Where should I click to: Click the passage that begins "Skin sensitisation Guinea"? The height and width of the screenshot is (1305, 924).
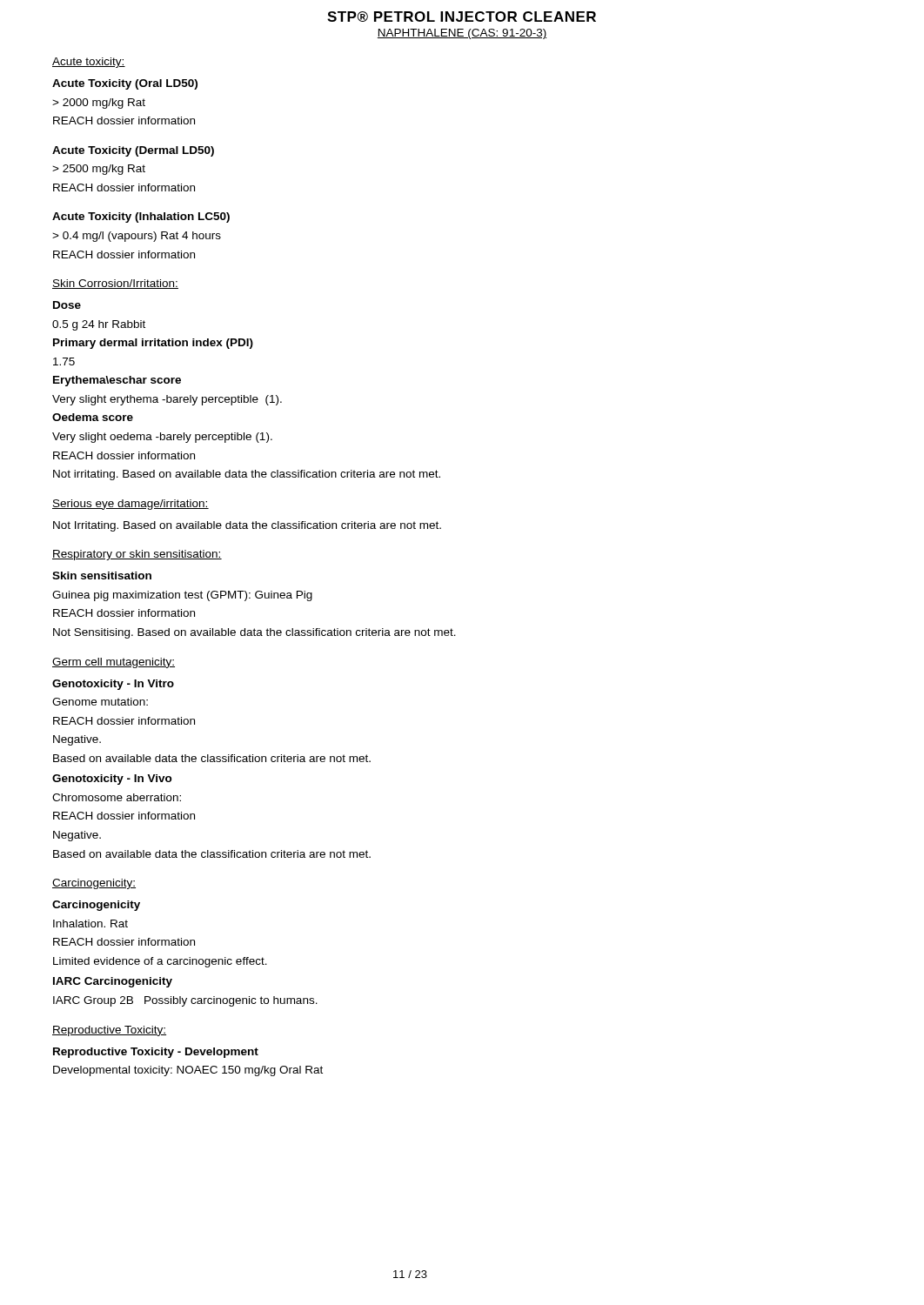click(102, 576)
